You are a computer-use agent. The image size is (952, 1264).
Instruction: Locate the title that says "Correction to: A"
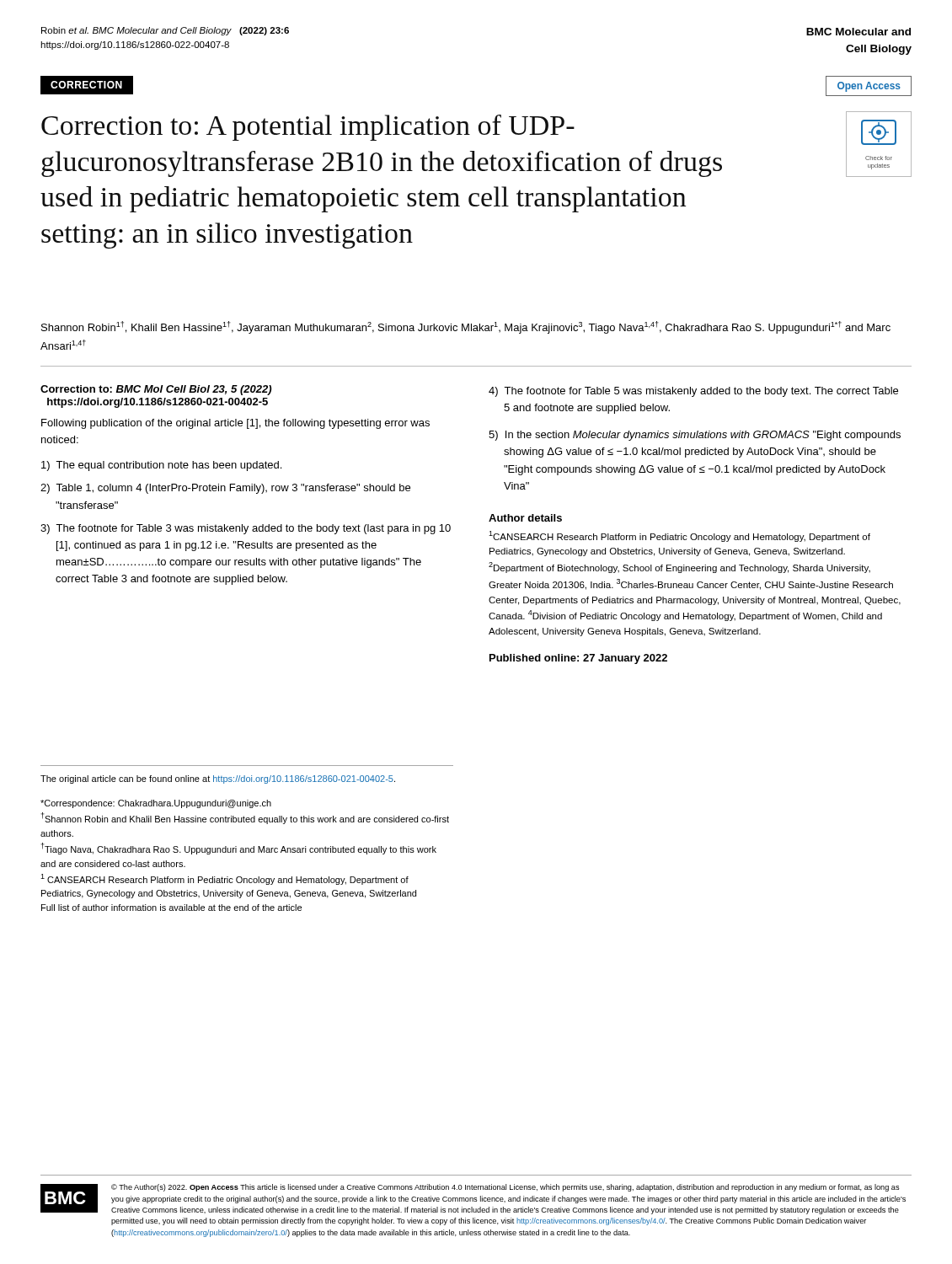[382, 179]
